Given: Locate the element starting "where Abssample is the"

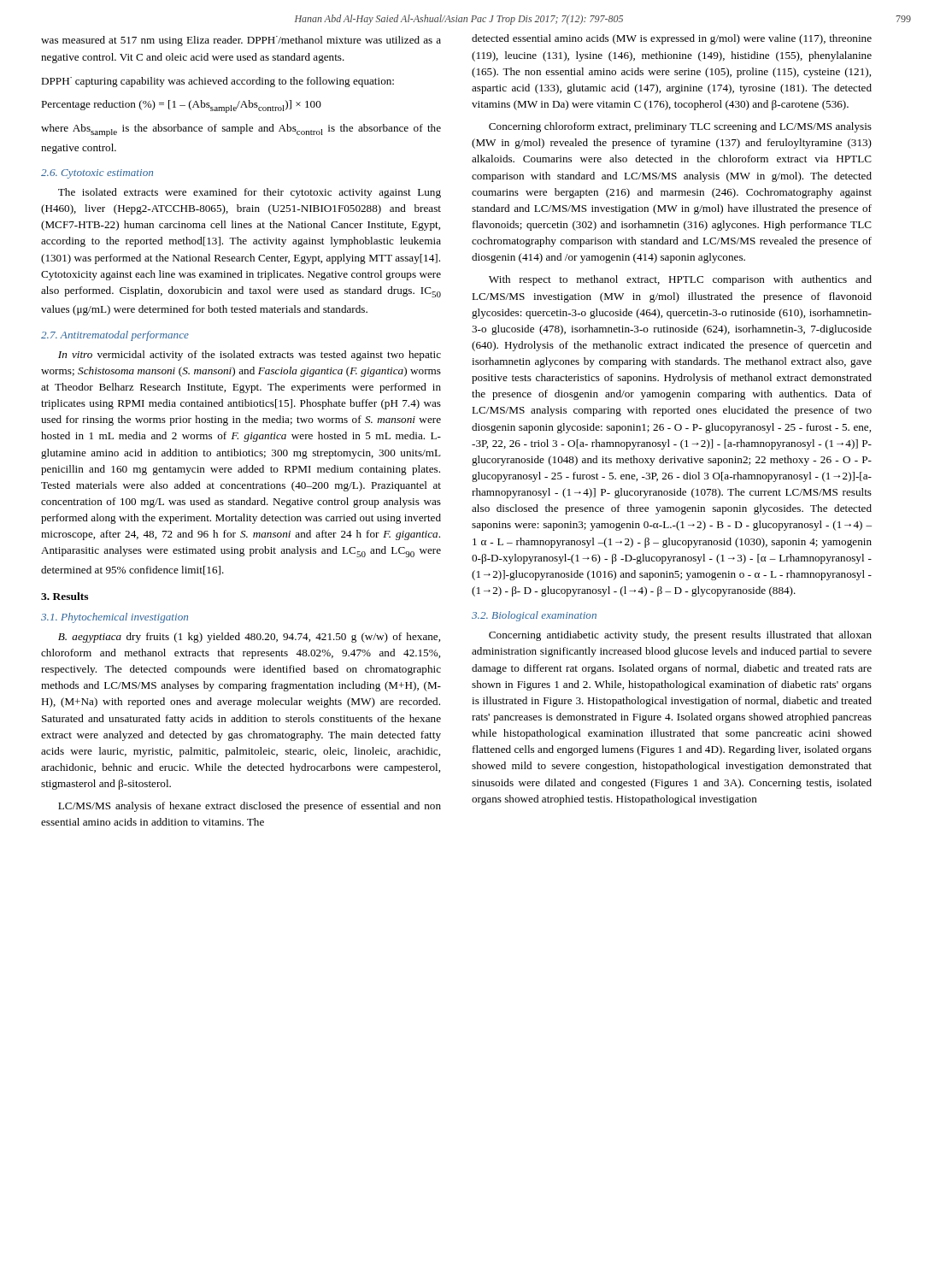Looking at the screenshot, I should point(241,138).
